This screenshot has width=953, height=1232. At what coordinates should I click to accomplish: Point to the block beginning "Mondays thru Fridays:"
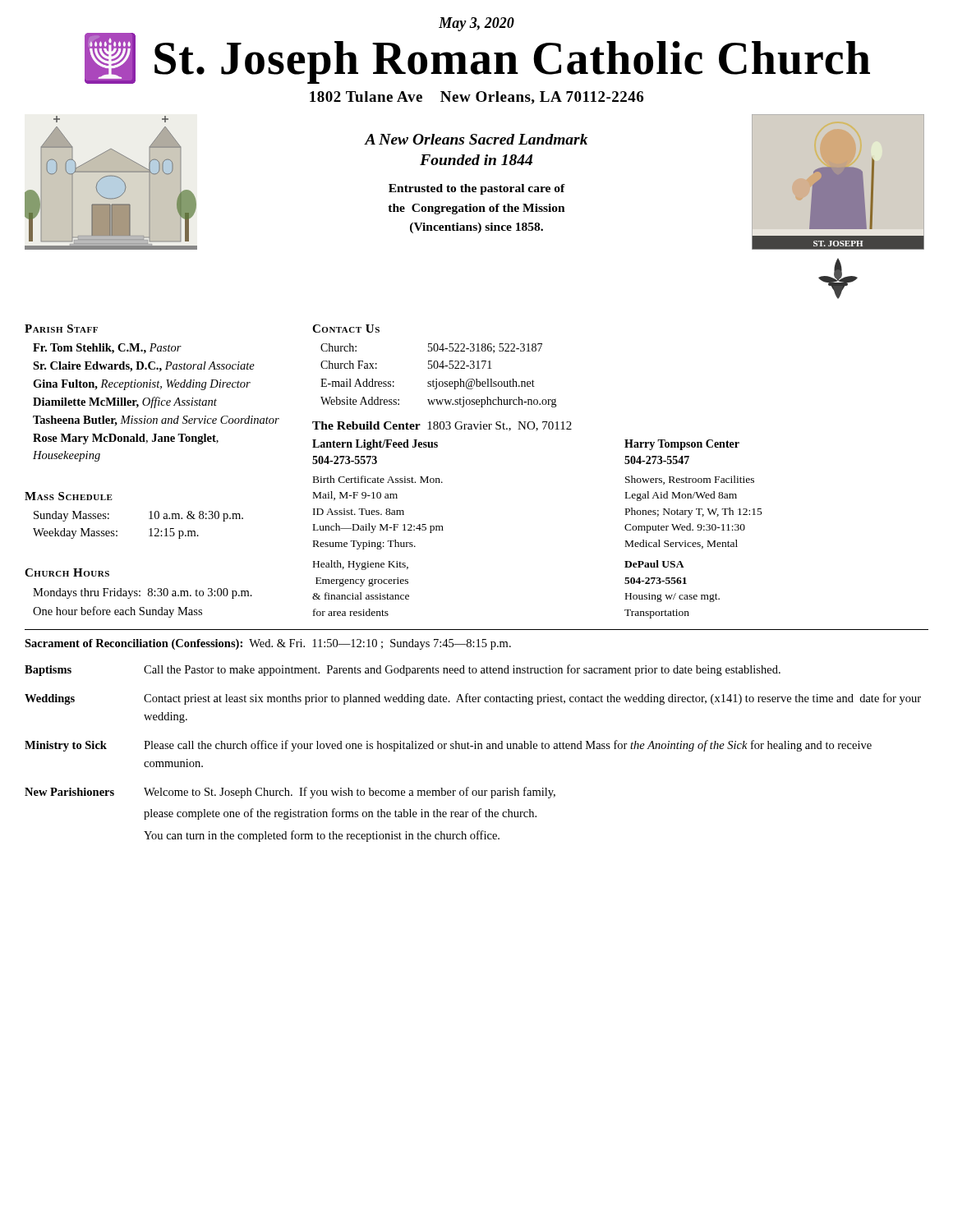(156, 602)
